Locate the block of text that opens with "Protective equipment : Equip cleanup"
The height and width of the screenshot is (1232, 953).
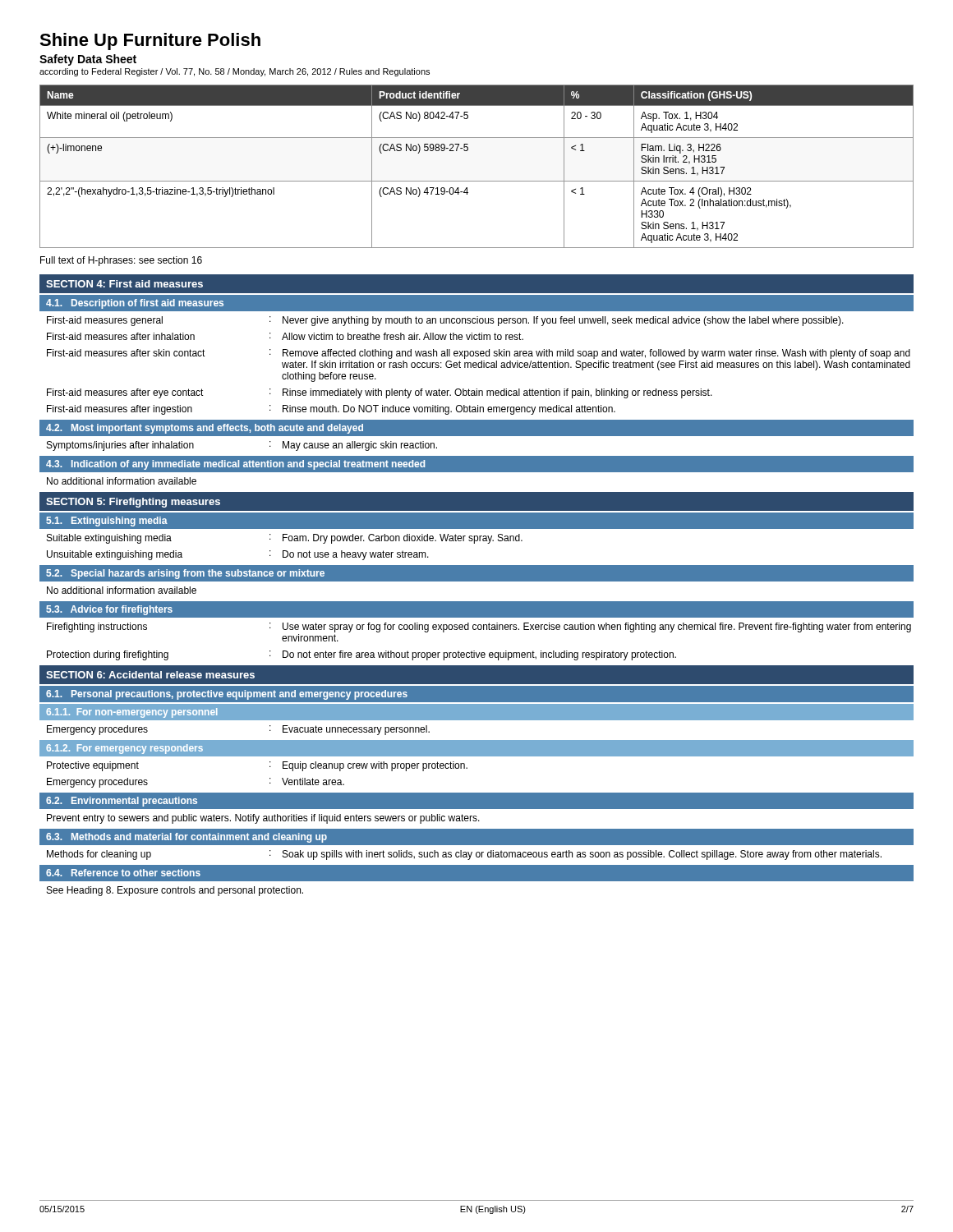click(x=476, y=774)
